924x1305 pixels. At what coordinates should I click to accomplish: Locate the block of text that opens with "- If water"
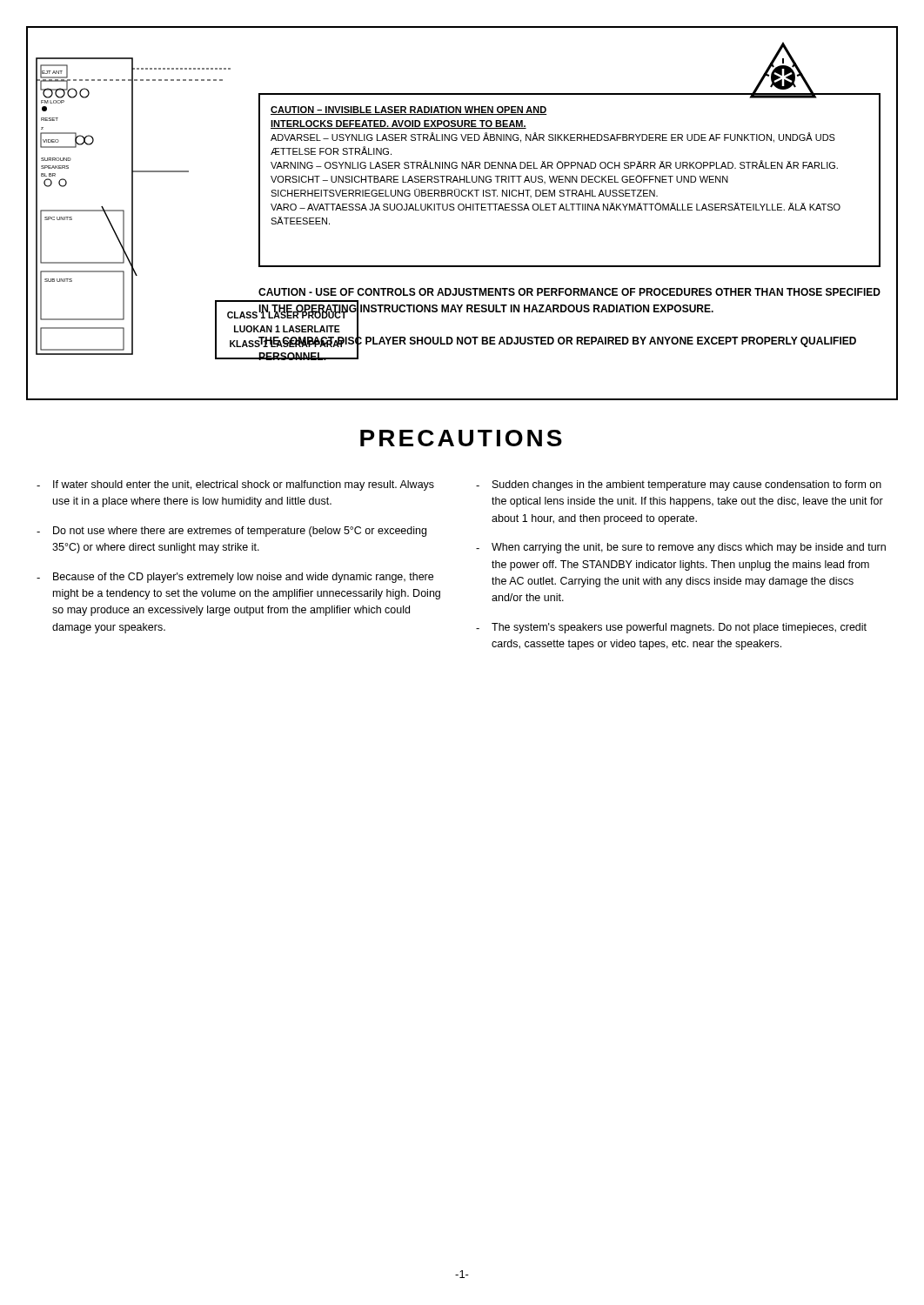point(242,494)
